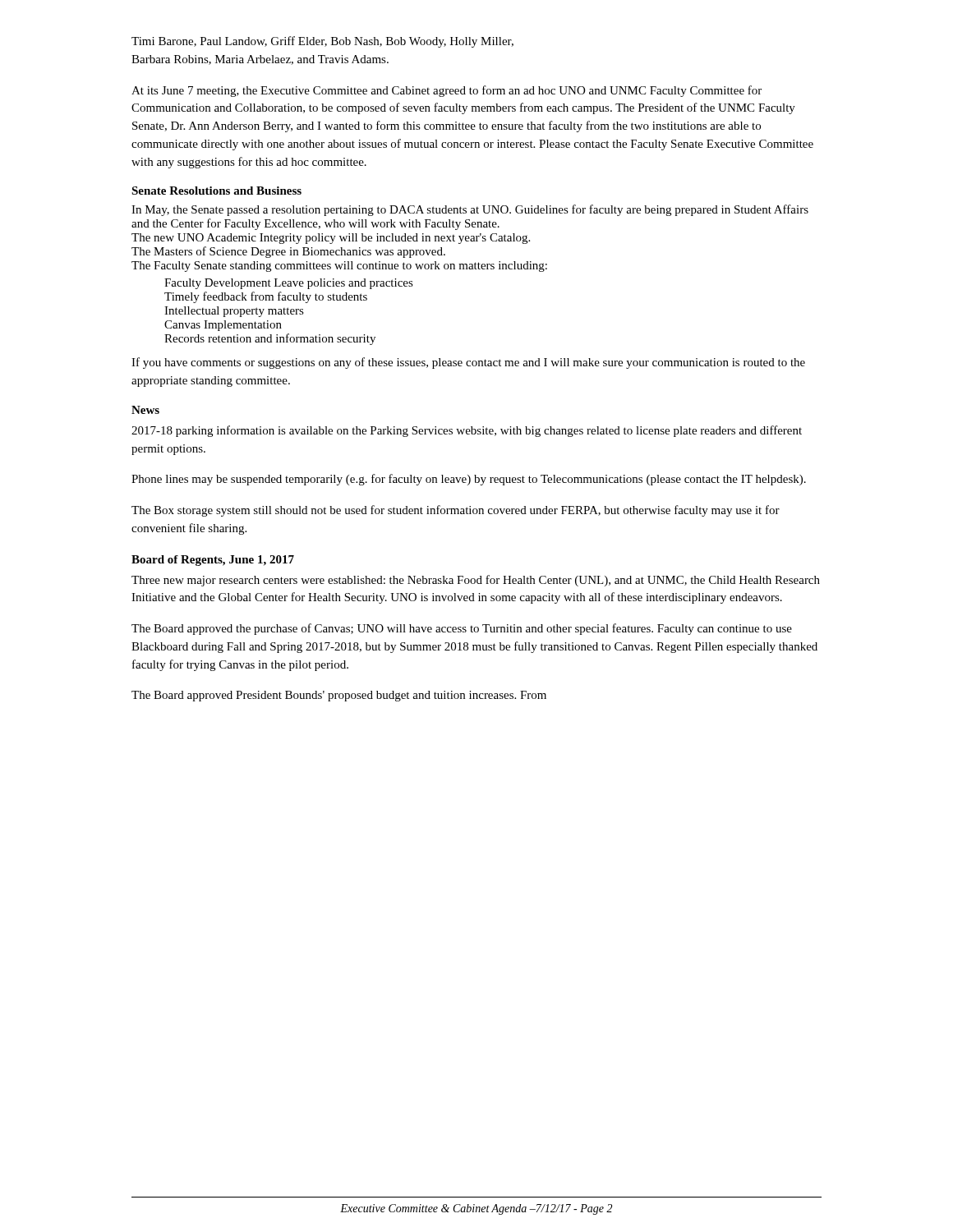Point to the block beginning "2017-18 parking information is available on the Parking"

[x=467, y=439]
